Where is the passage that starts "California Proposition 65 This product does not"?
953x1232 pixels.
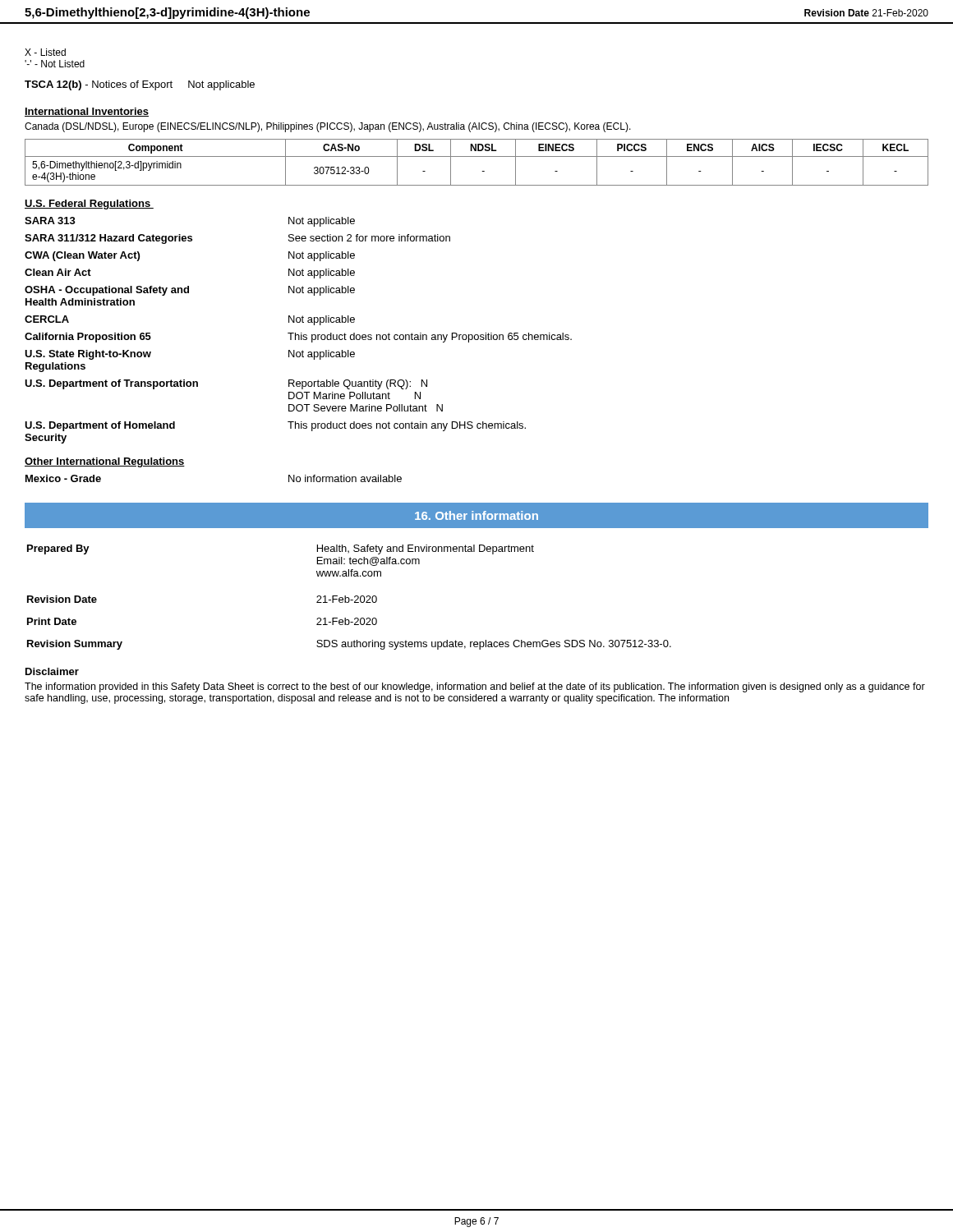point(476,336)
